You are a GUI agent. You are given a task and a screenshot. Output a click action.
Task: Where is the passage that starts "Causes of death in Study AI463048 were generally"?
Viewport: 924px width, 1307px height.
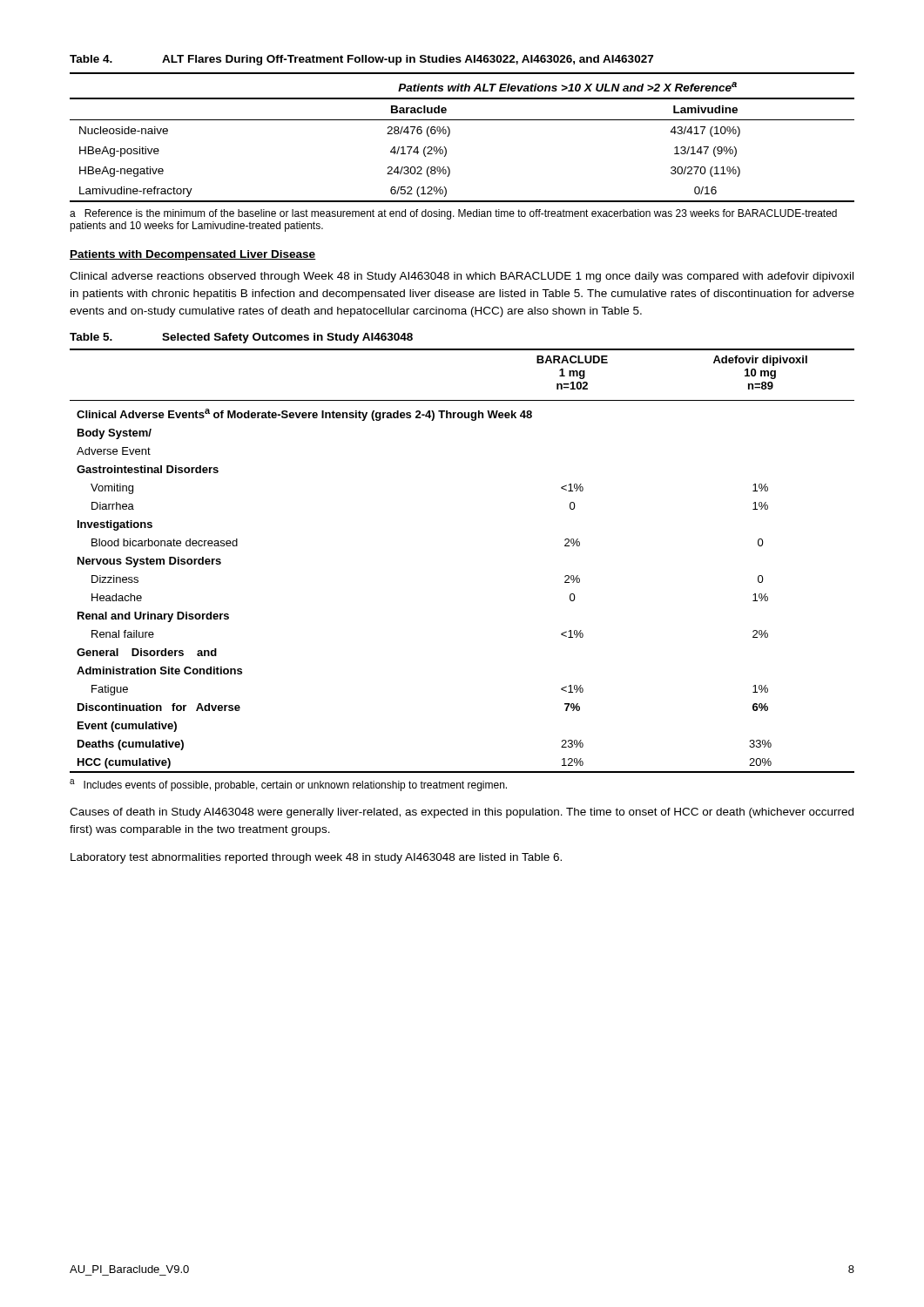coord(462,820)
